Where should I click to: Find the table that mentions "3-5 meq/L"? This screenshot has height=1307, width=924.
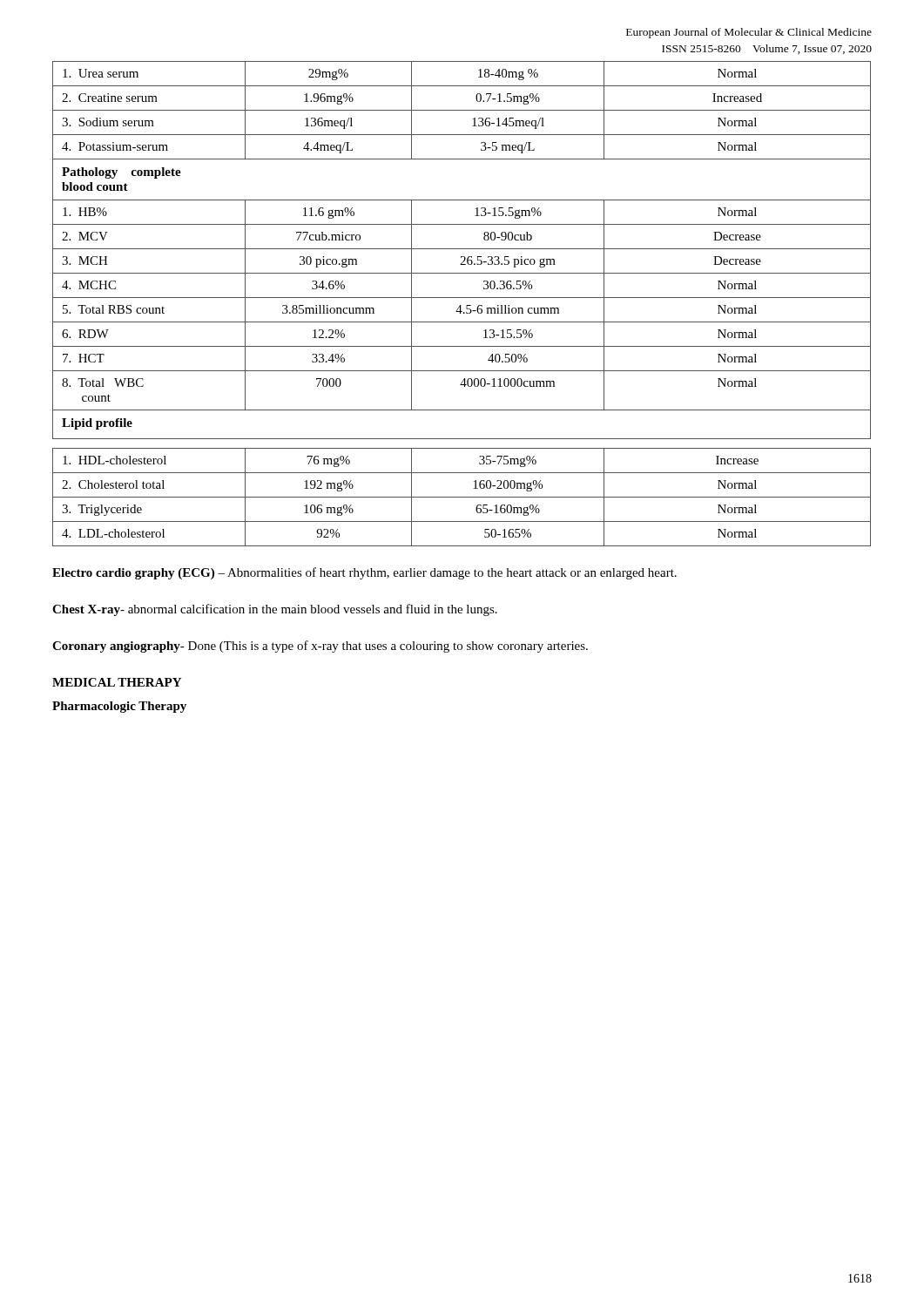click(x=462, y=304)
